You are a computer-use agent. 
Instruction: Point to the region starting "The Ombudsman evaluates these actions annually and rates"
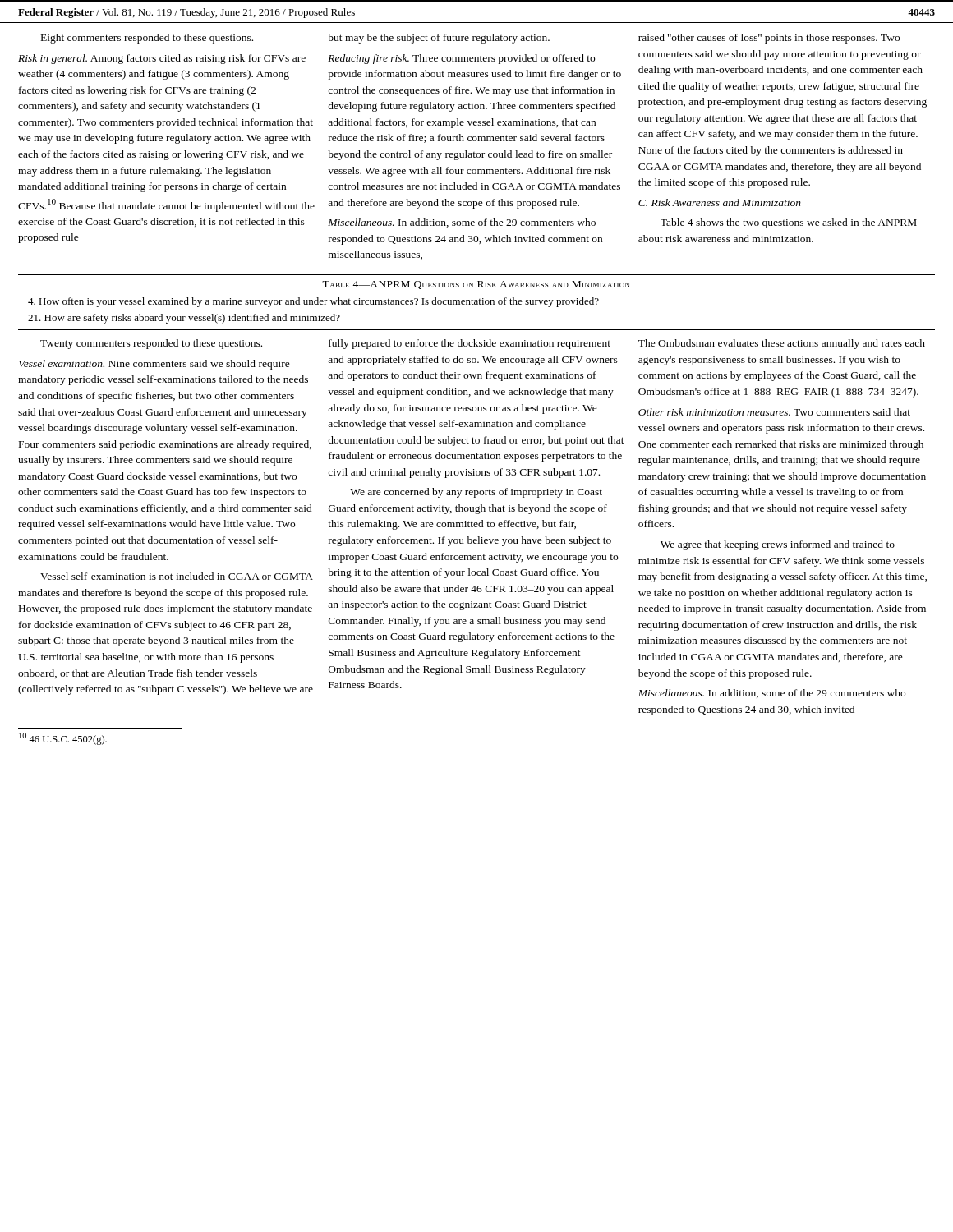782,344
